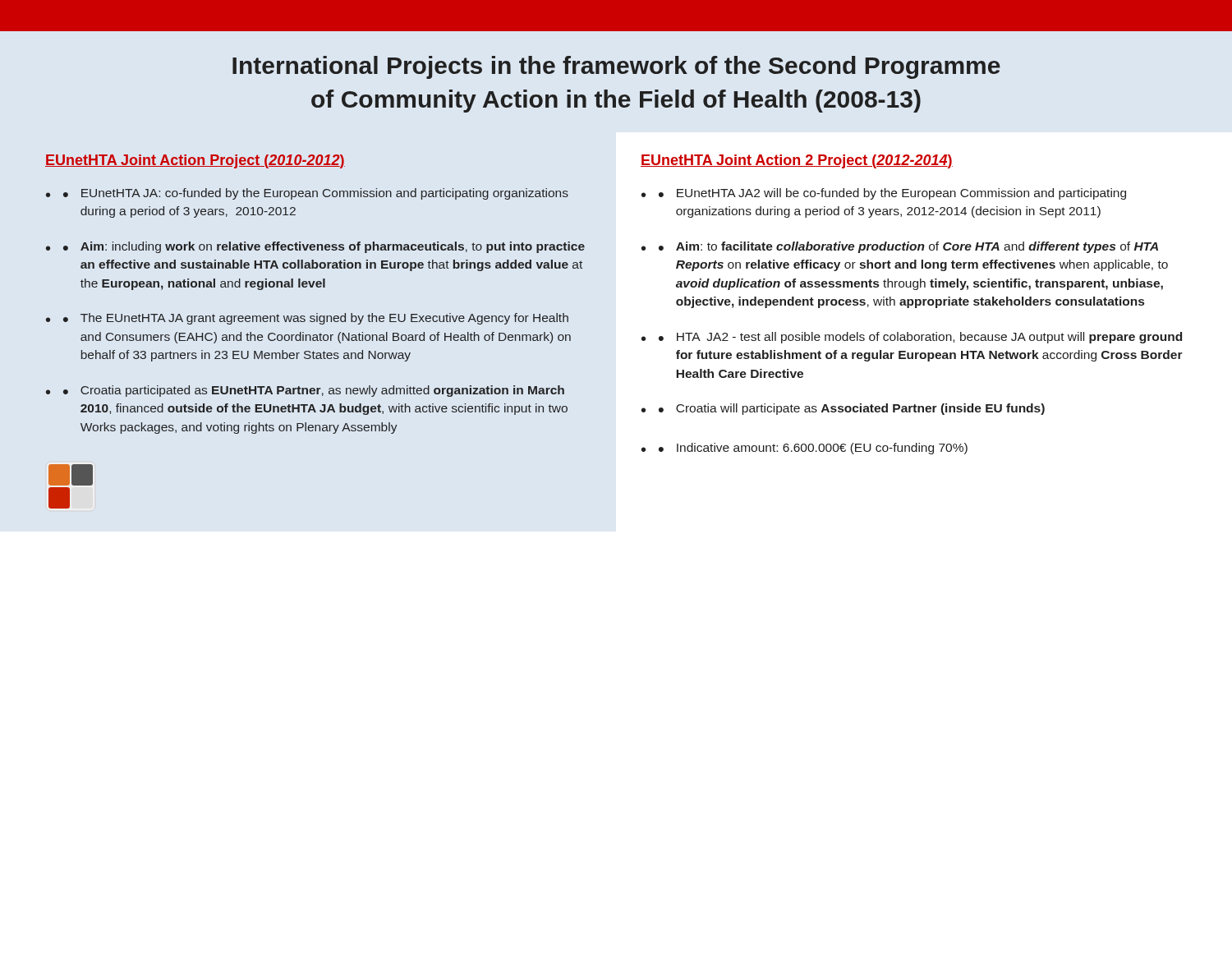Find the section header with the text "EUnetHTA Joint Action Project (2010-2012)"
This screenshot has width=1232, height=953.
[195, 160]
